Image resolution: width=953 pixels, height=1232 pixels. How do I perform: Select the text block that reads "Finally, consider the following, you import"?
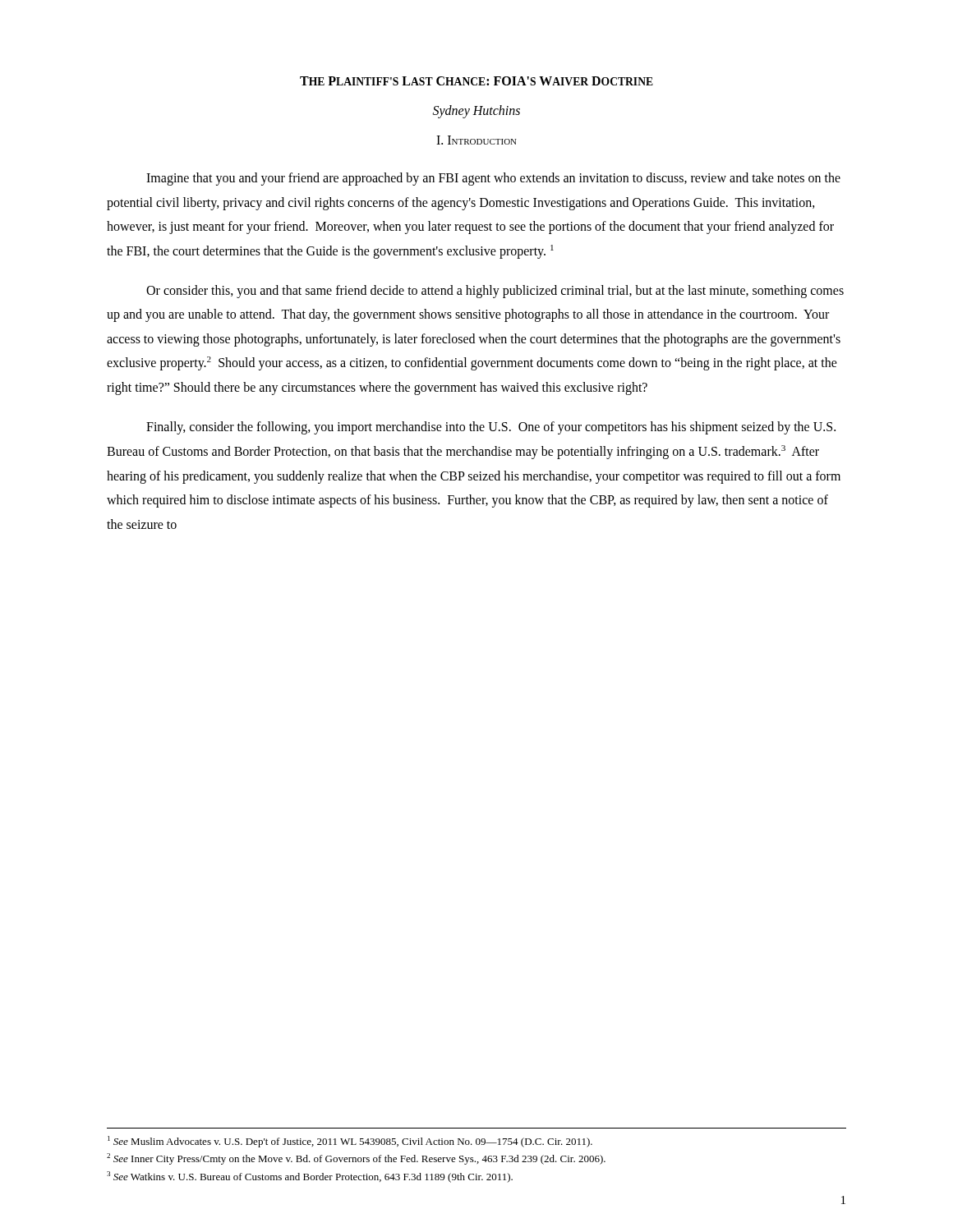[x=474, y=475]
